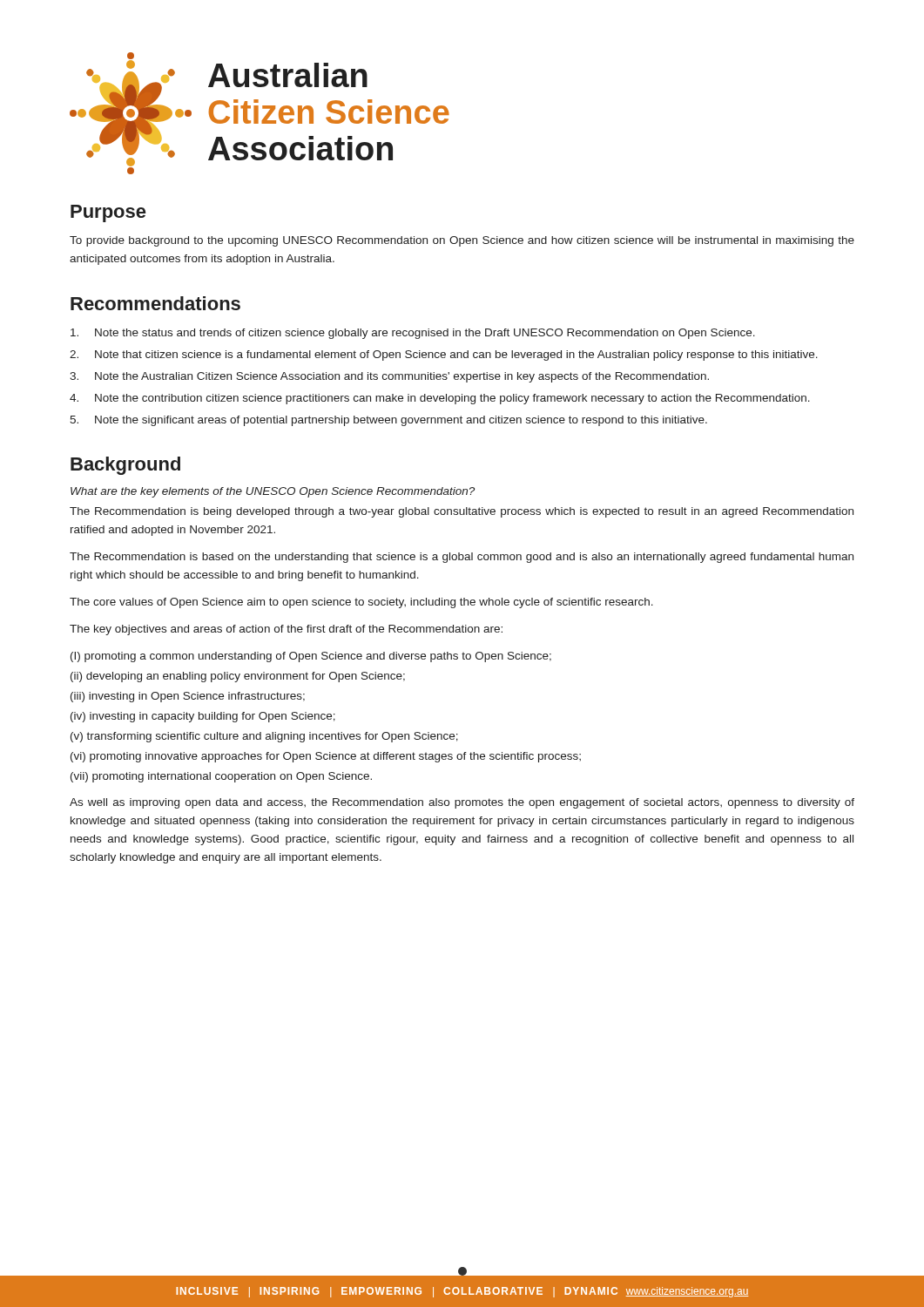The width and height of the screenshot is (924, 1307).
Task: Click on the list item containing "(iv) investing in"
Action: coord(203,717)
